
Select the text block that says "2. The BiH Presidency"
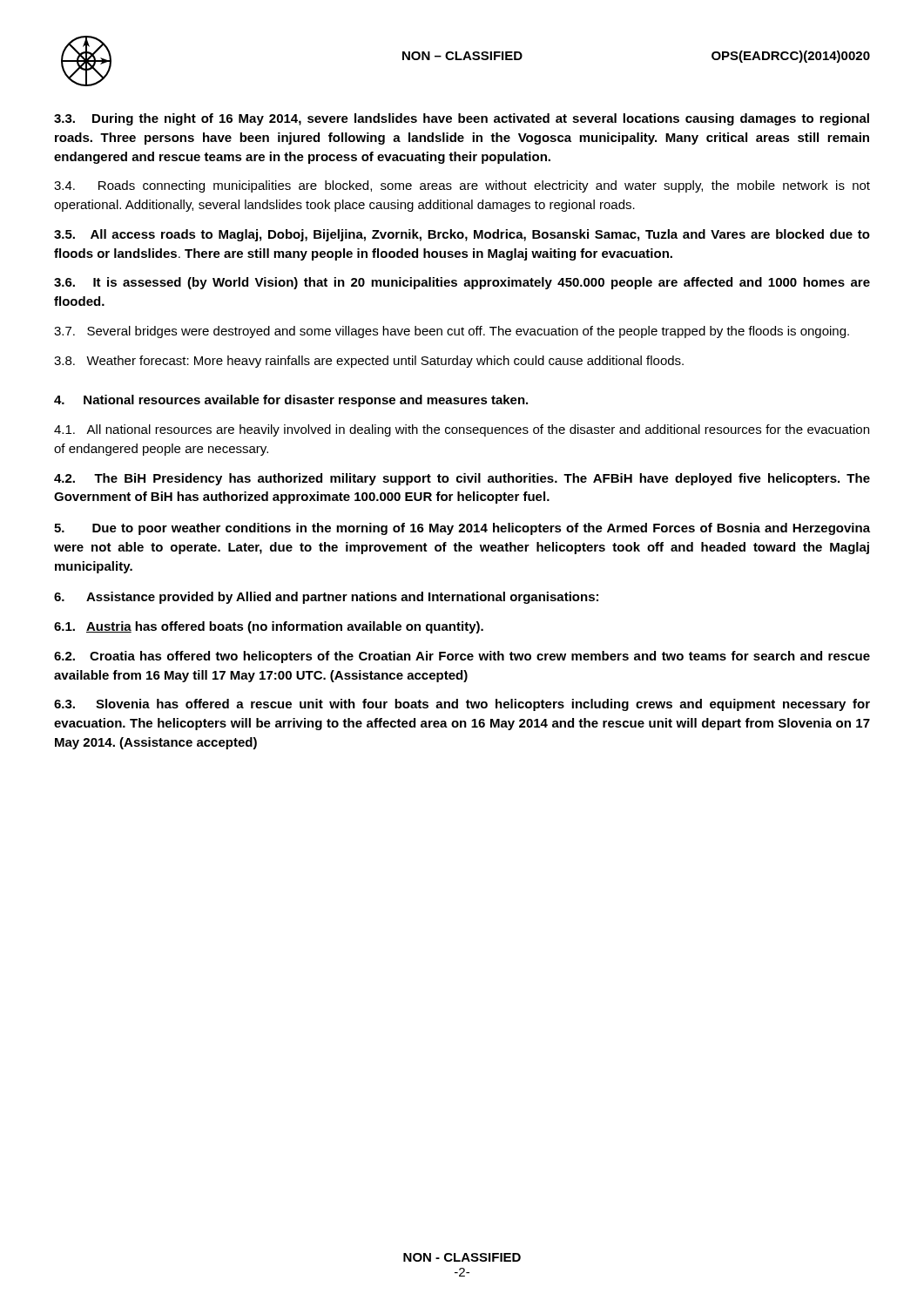[462, 487]
